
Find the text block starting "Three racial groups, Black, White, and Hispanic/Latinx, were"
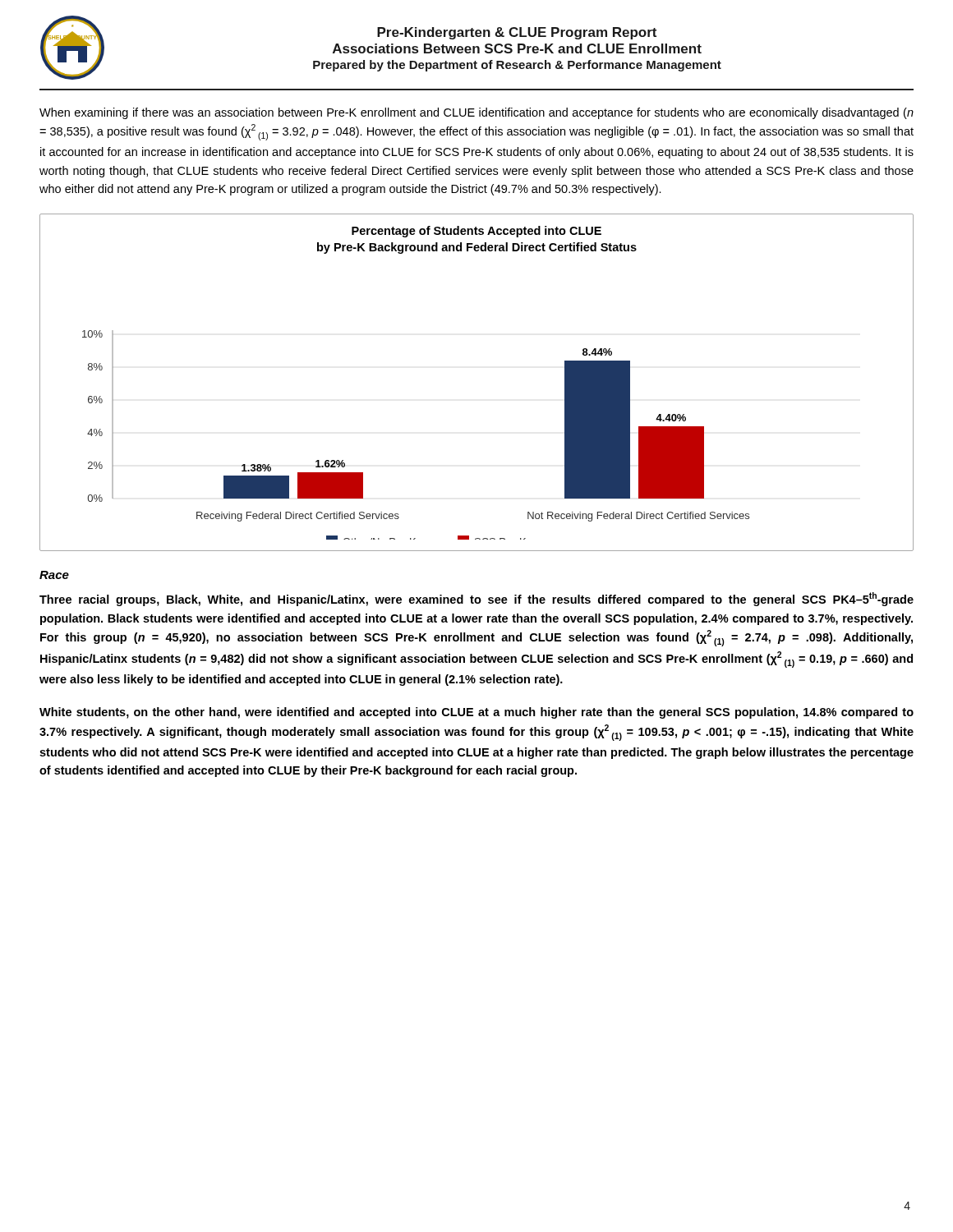(x=476, y=639)
